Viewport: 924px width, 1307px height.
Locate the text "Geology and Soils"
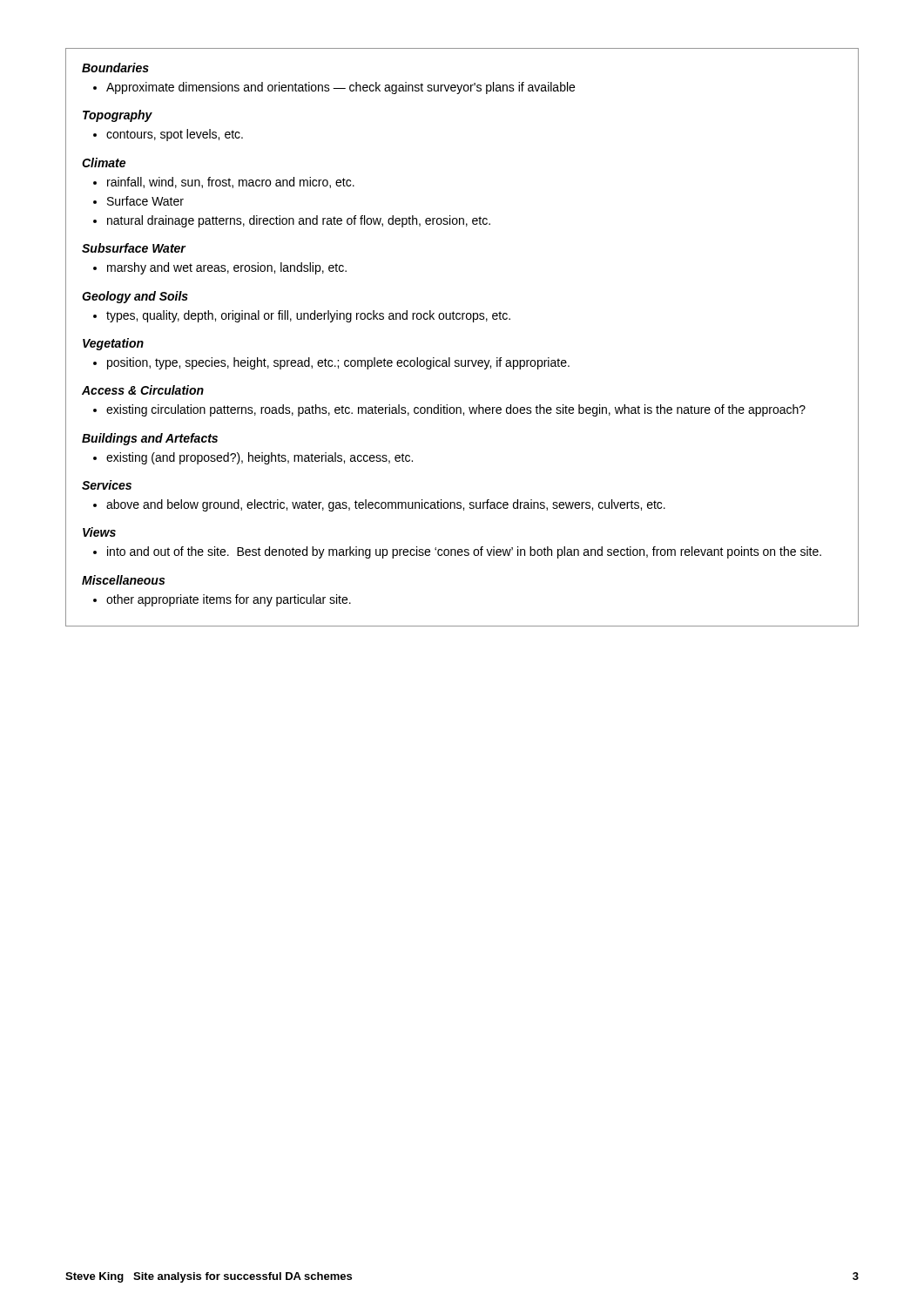point(135,296)
